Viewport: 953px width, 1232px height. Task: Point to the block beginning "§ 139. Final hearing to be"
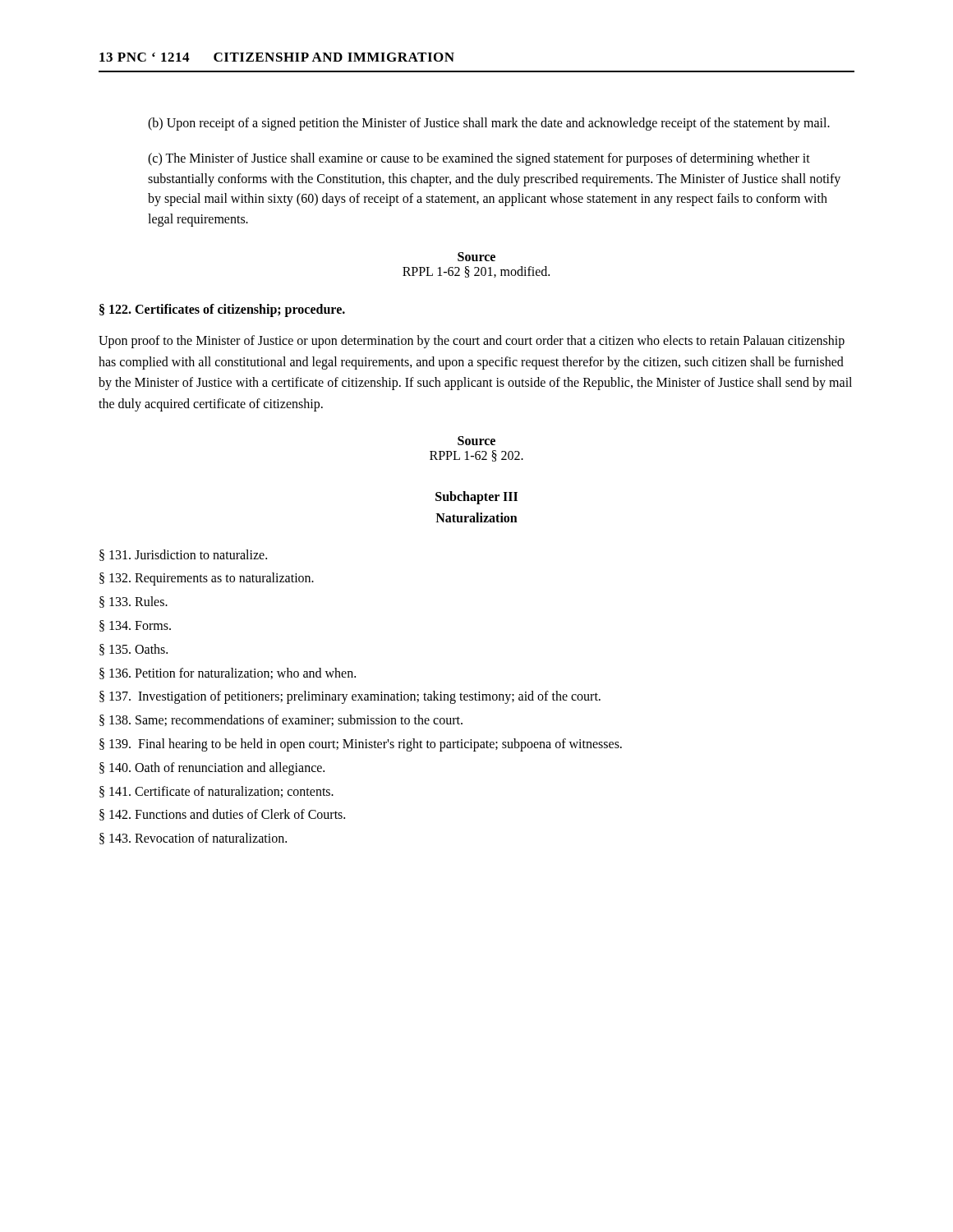(x=361, y=744)
